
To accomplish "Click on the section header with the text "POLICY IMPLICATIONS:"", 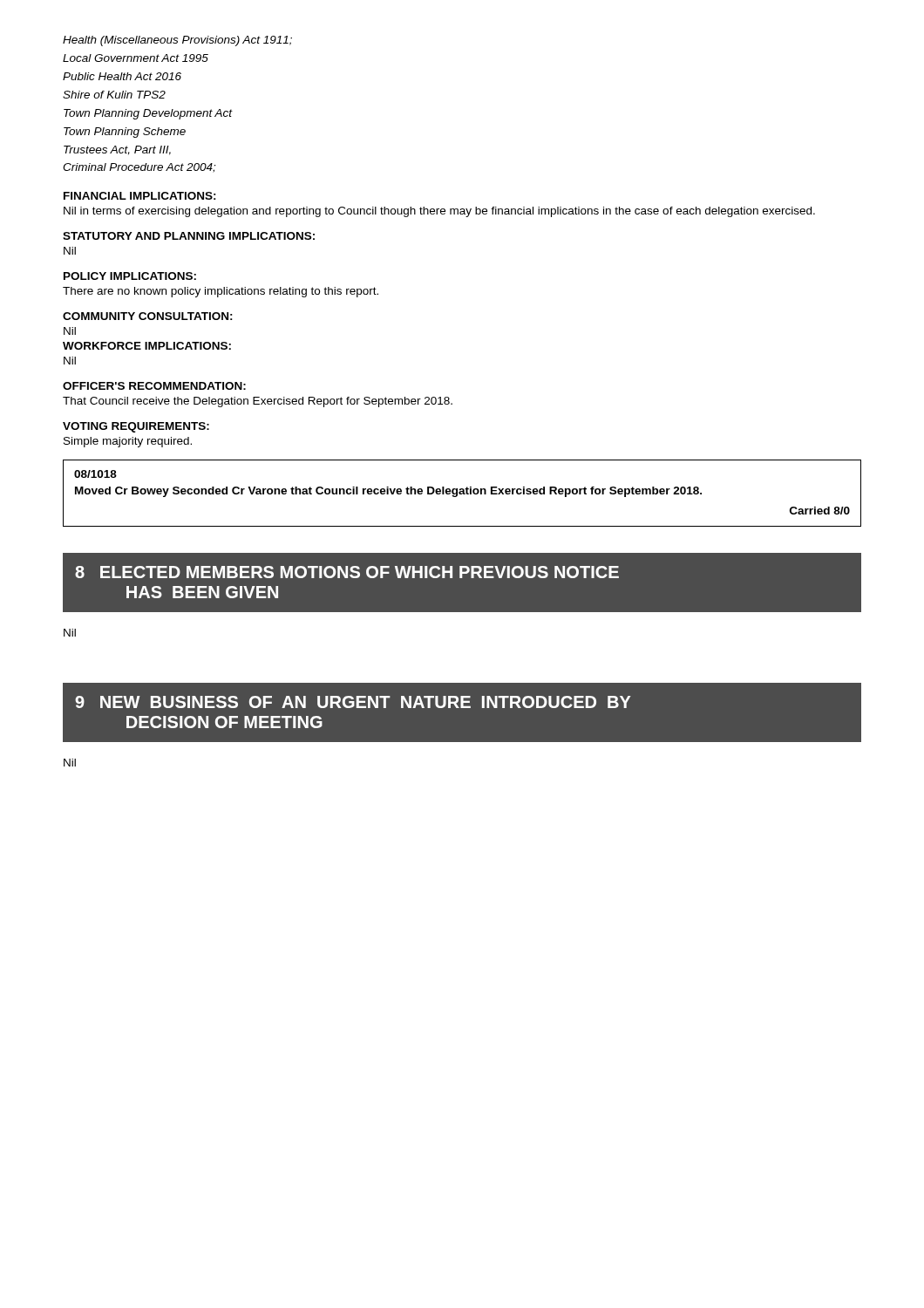I will pyautogui.click(x=130, y=276).
